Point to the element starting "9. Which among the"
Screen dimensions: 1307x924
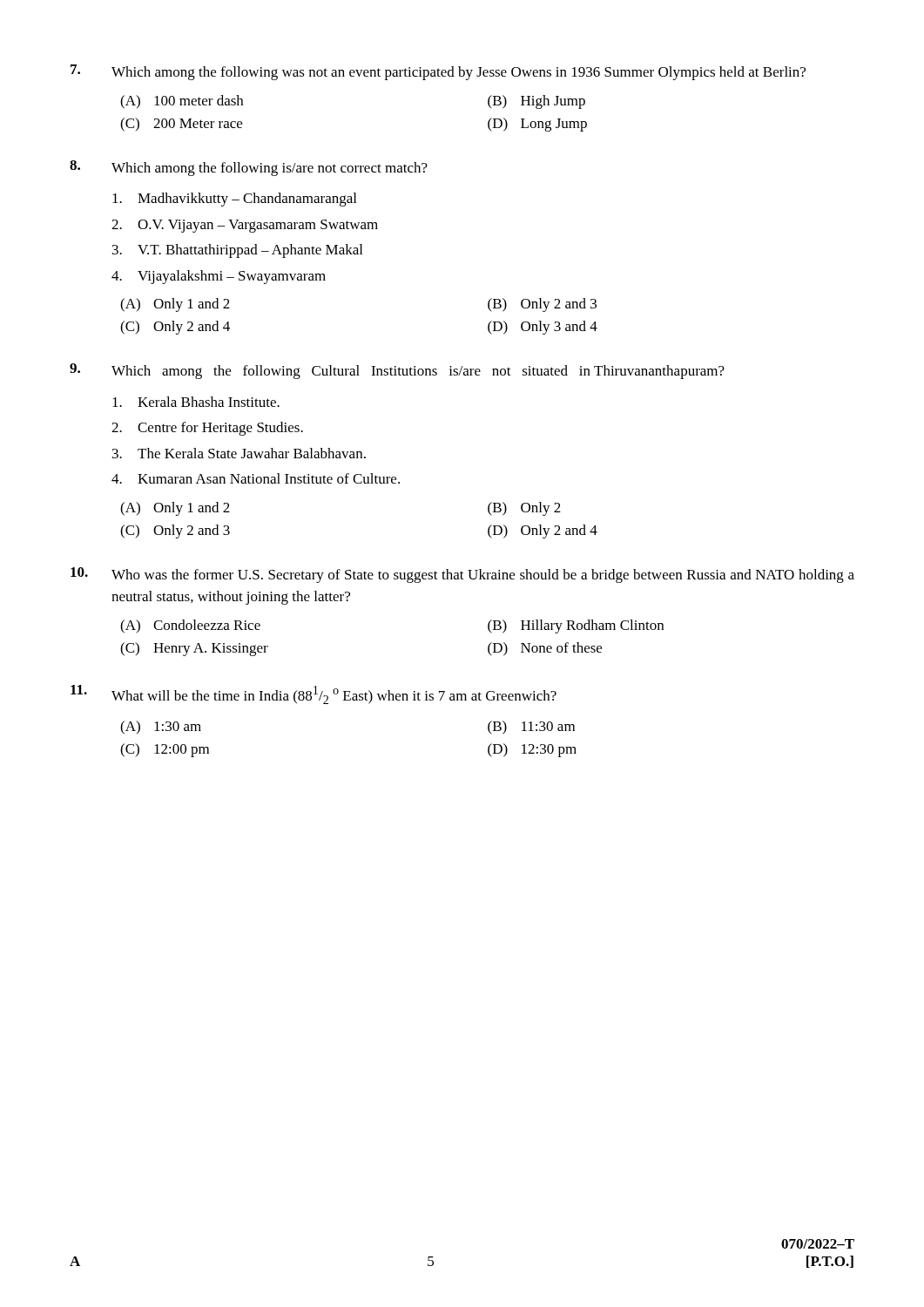click(397, 371)
